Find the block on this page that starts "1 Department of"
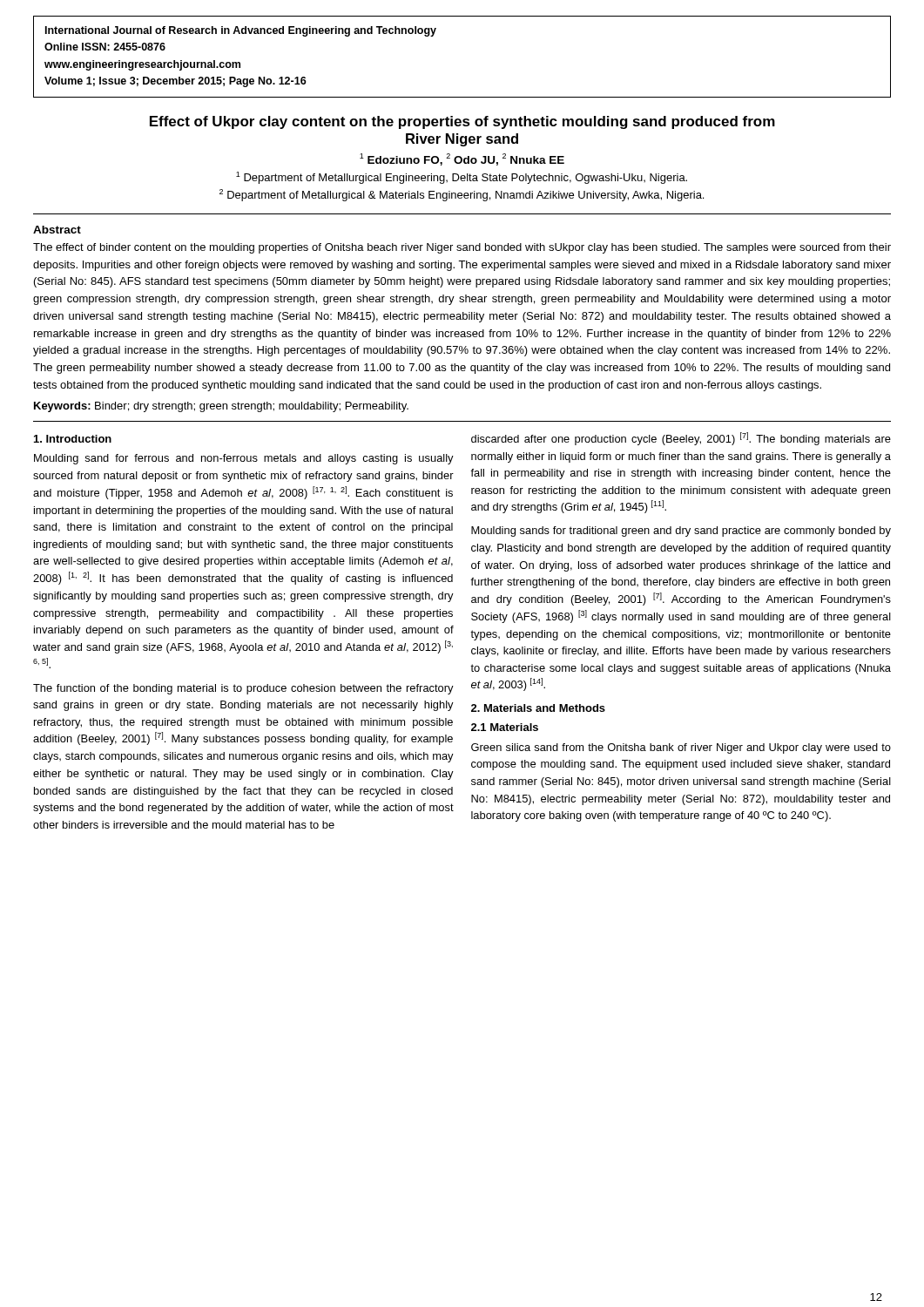Screen dimensions: 1307x924 coord(462,186)
